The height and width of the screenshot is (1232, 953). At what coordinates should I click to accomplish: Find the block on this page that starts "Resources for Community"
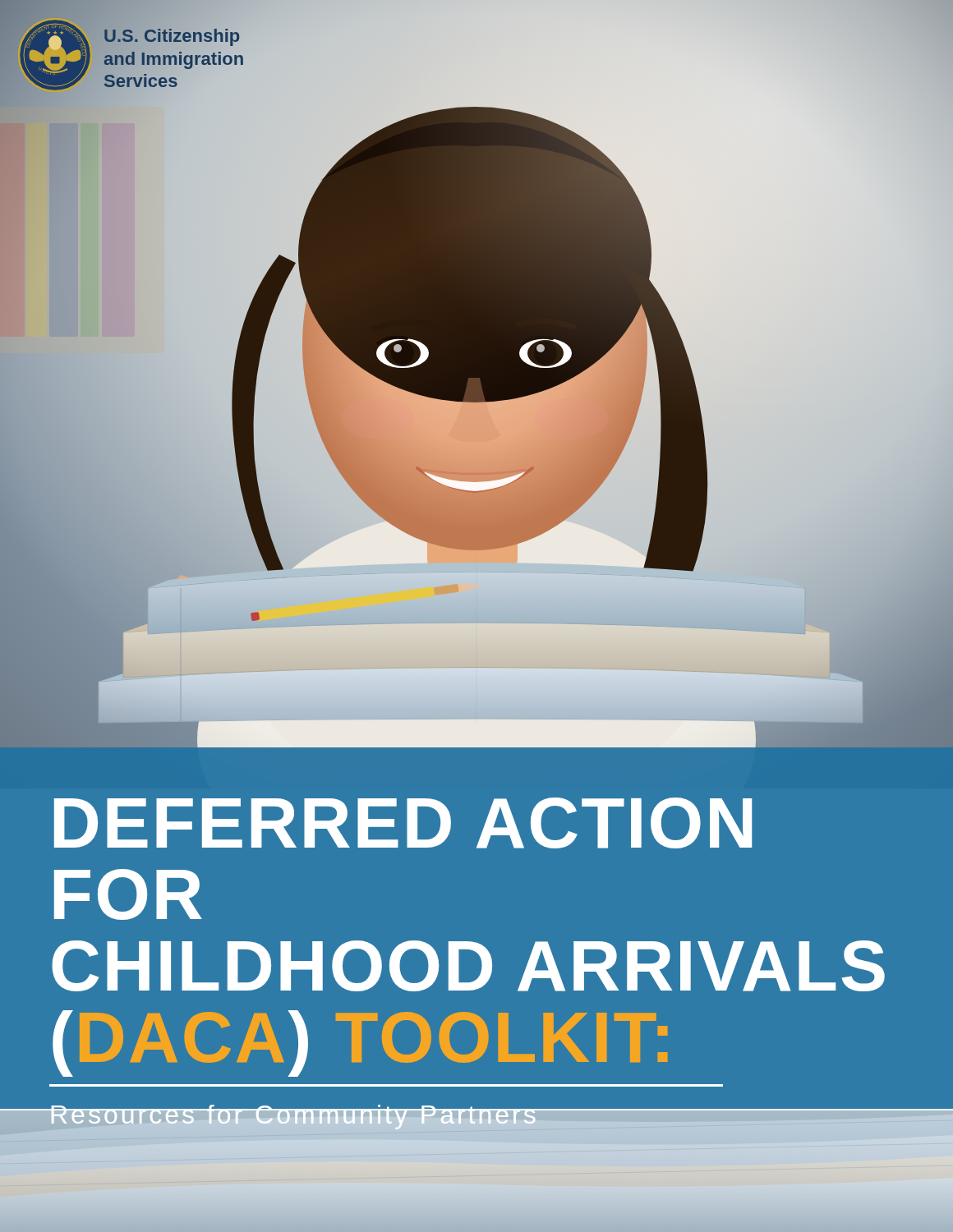pos(294,1115)
